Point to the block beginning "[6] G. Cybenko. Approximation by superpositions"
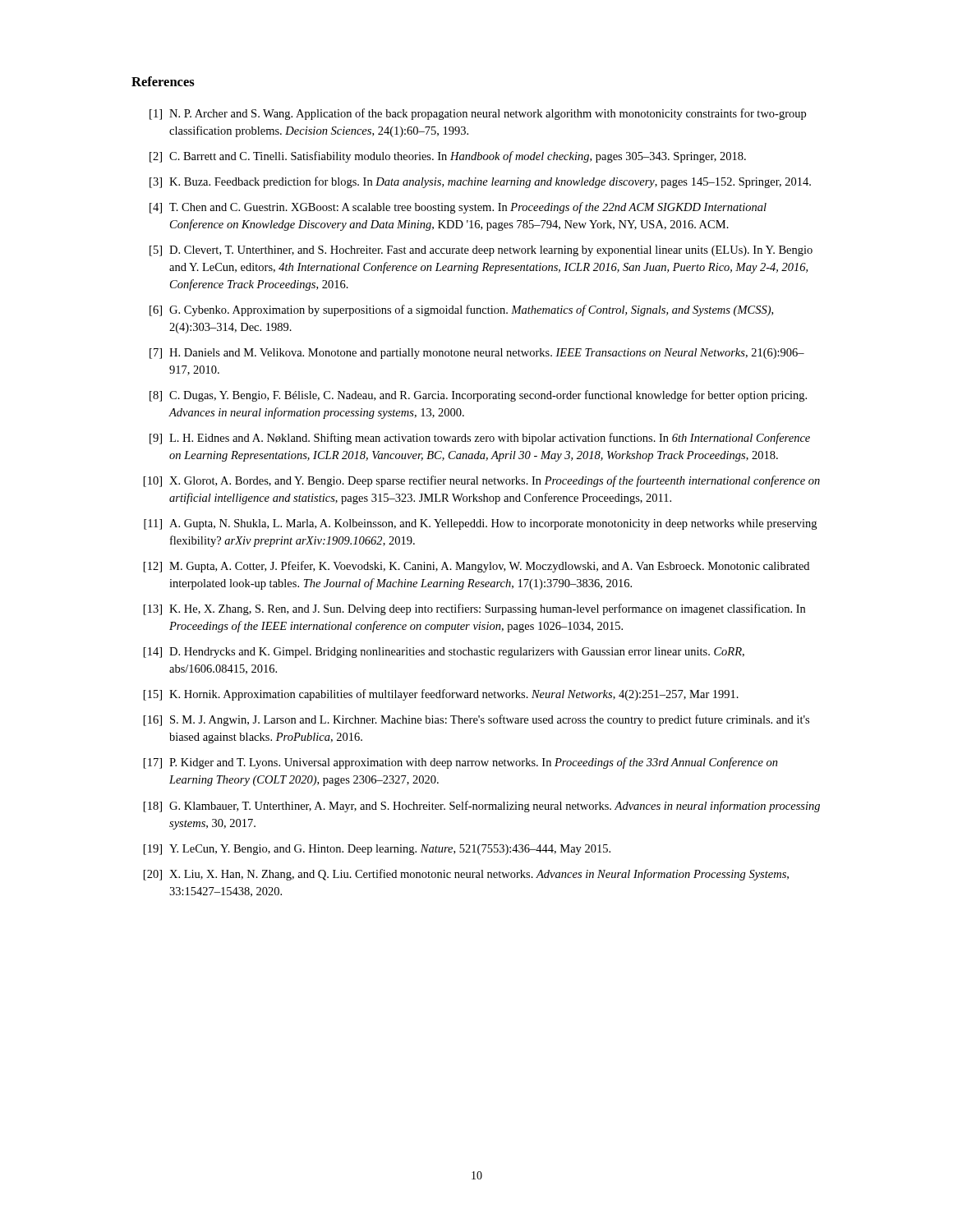 coord(476,319)
